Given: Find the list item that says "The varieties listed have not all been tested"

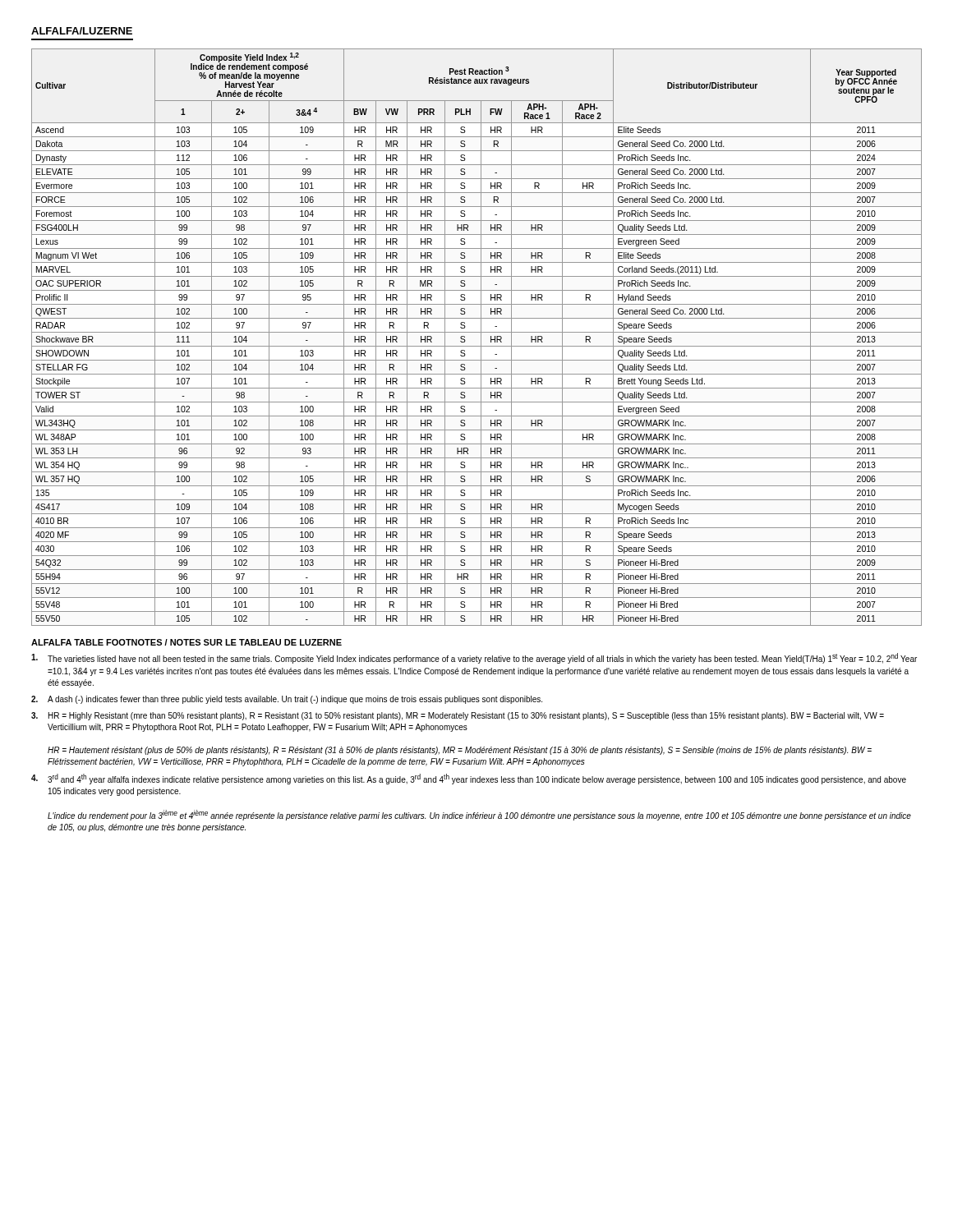Looking at the screenshot, I should point(476,671).
